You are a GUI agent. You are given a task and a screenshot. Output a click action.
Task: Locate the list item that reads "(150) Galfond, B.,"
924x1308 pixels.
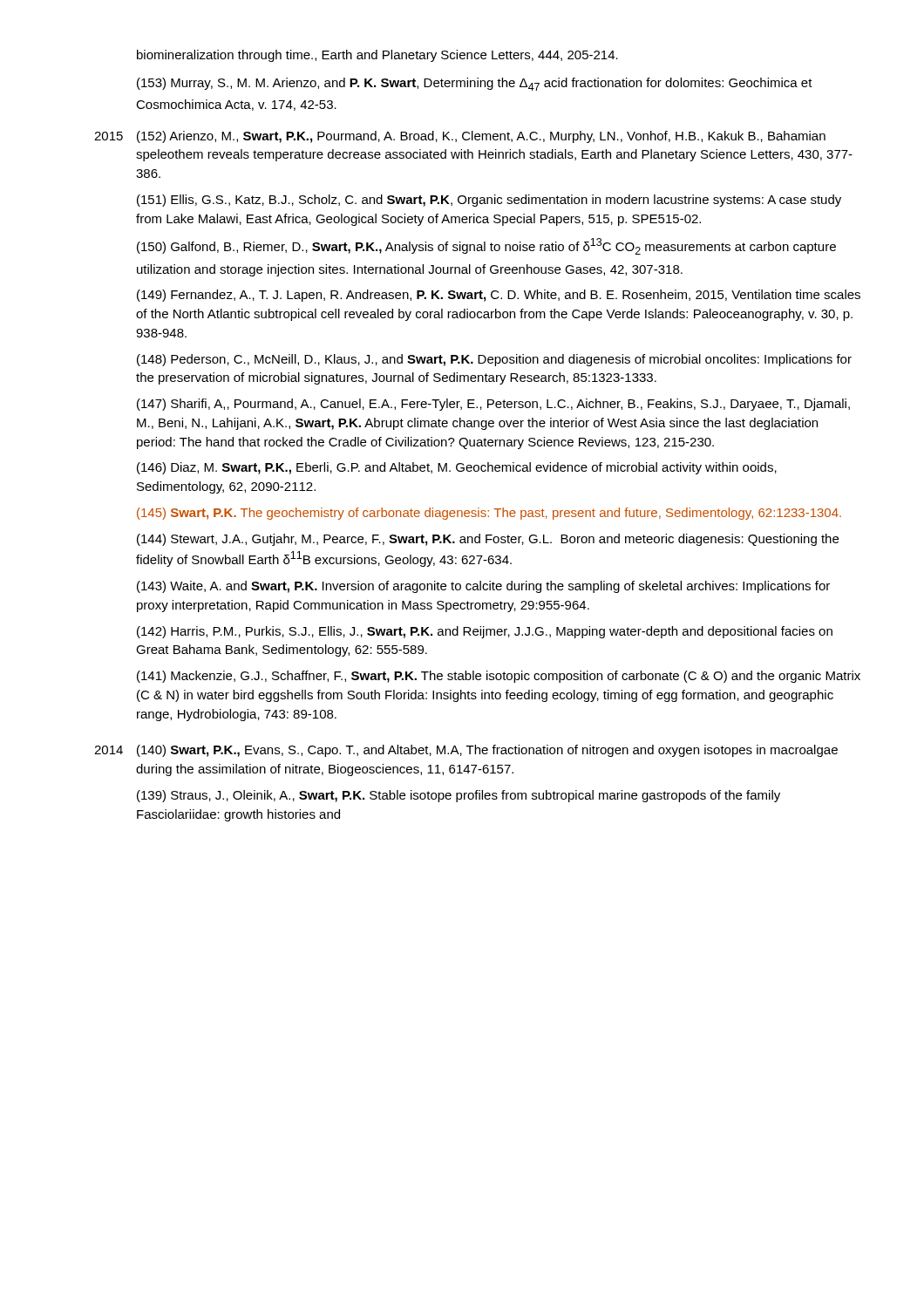coord(486,256)
